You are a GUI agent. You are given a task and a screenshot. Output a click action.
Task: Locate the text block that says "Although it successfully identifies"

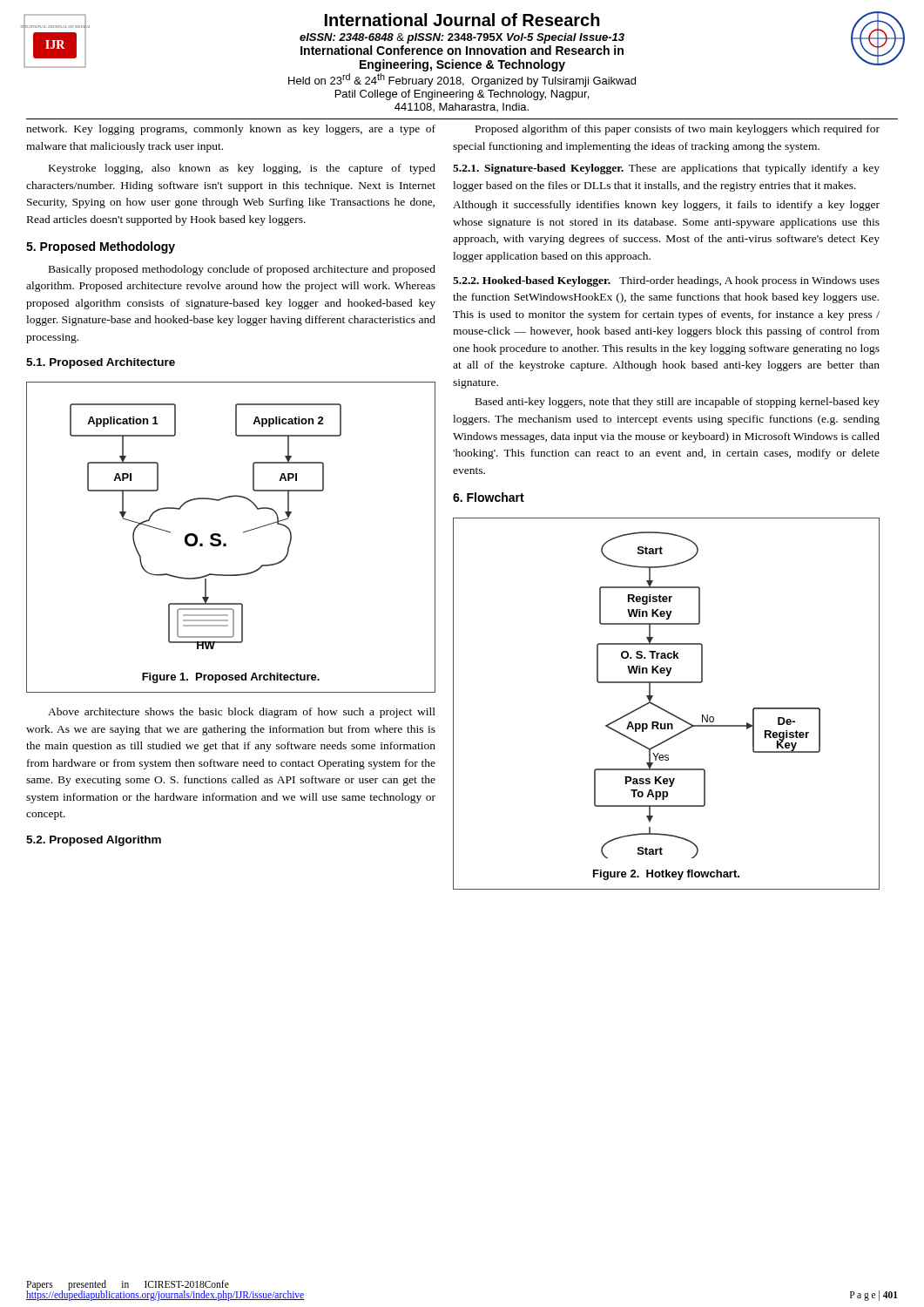pos(666,230)
